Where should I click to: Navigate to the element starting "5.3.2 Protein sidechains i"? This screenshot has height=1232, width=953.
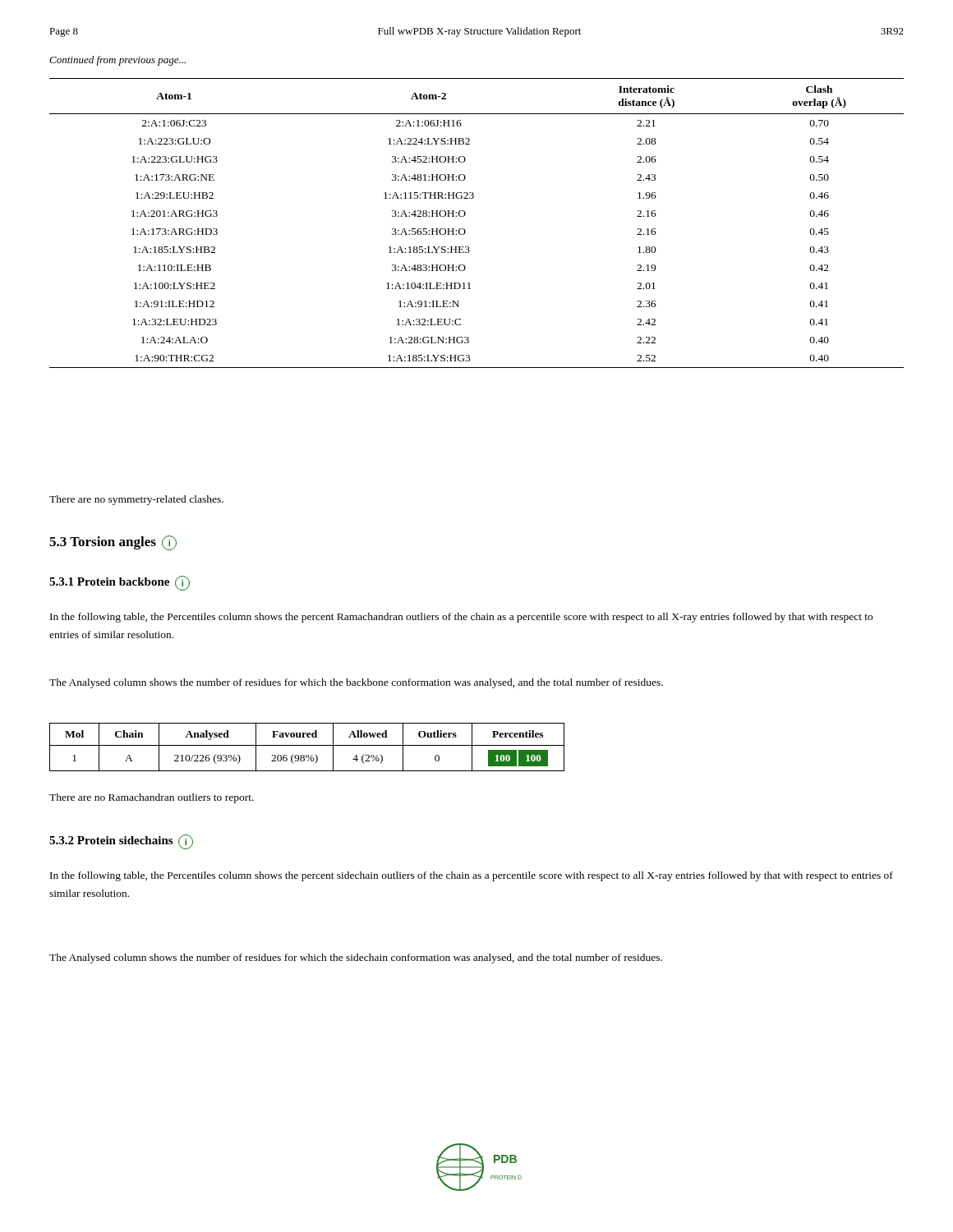click(121, 841)
